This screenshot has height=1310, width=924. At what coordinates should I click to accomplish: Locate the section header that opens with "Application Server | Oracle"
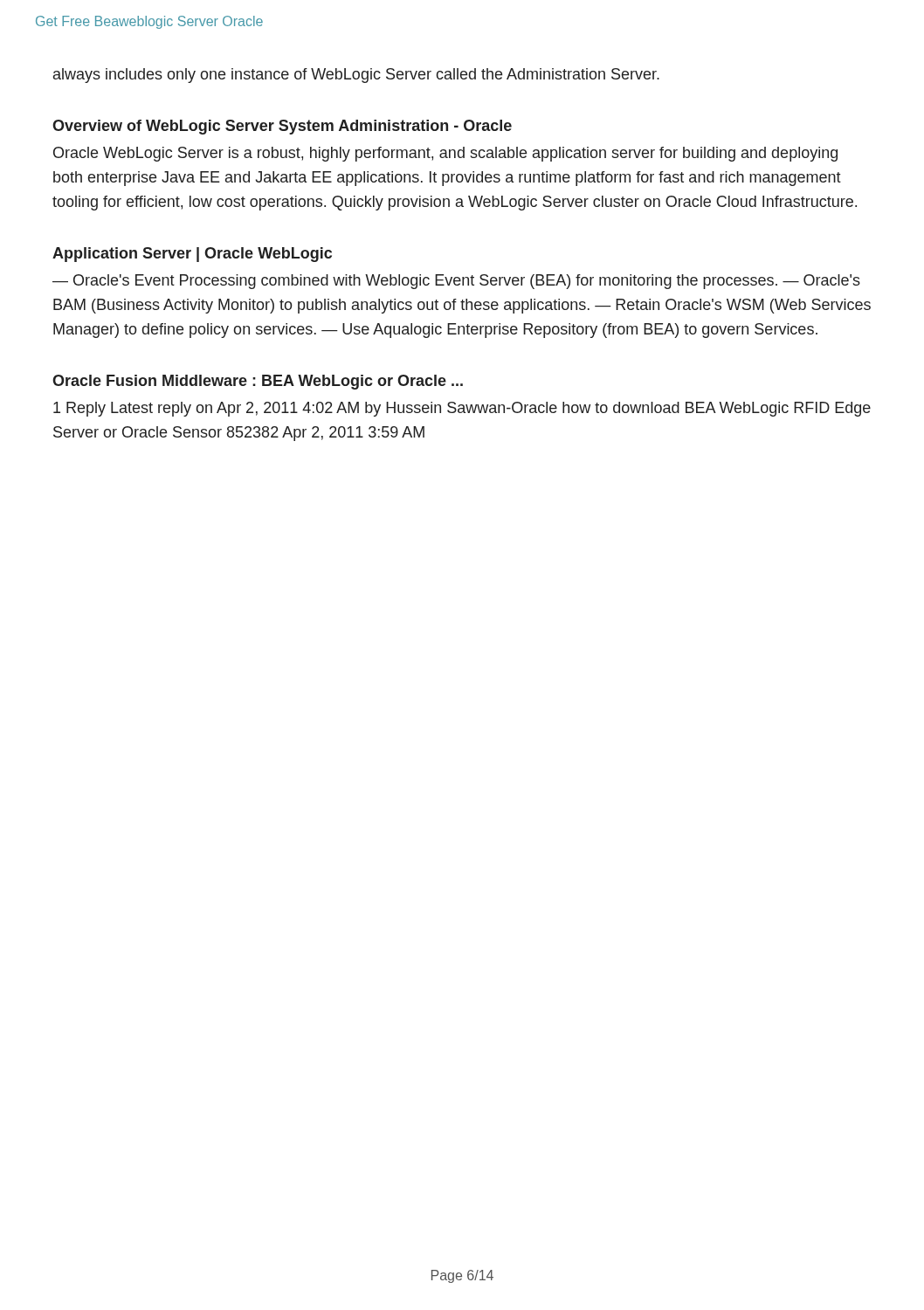192,253
